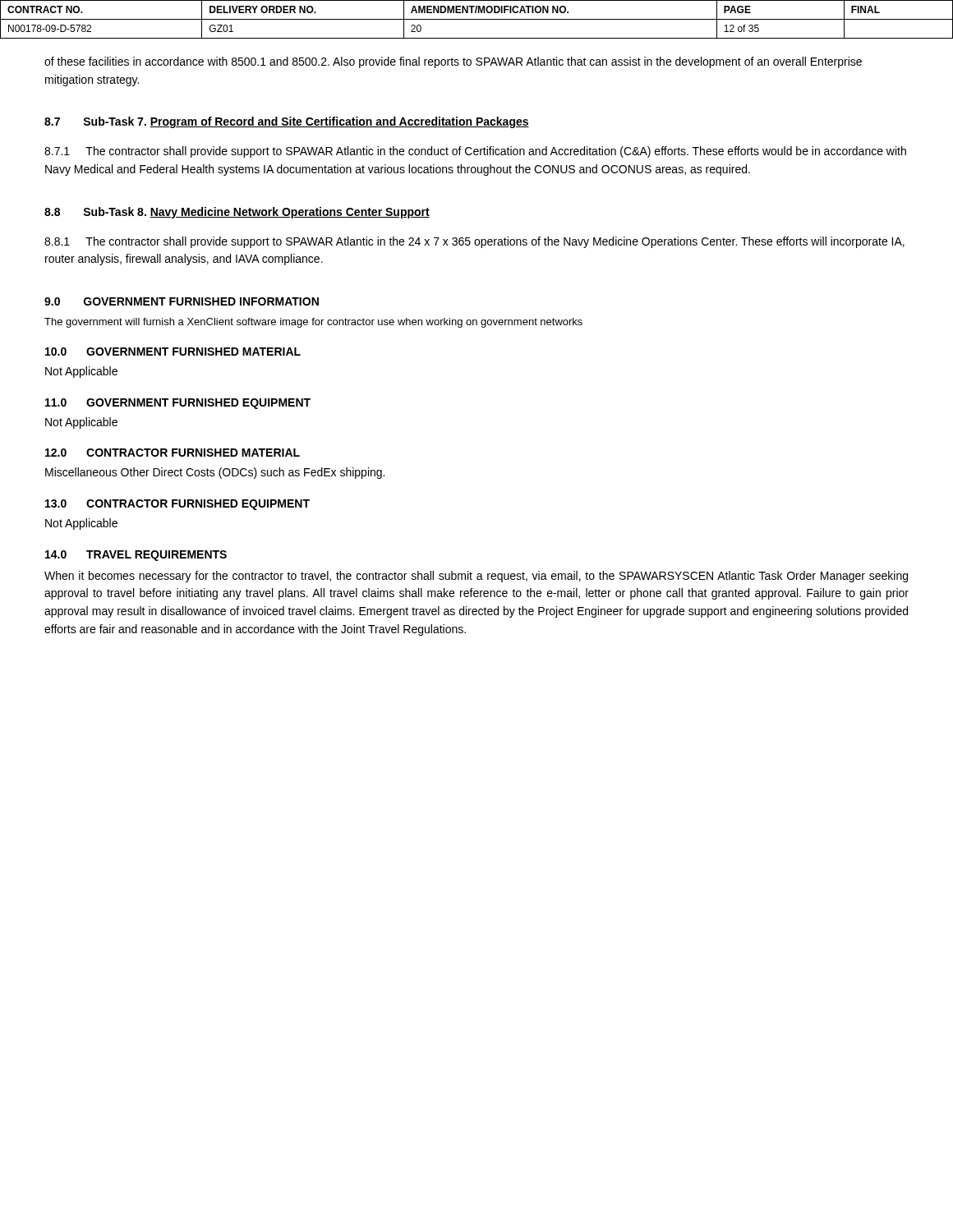953x1232 pixels.
Task: Locate the text "10.0 GOVERNMENT FURNISHED MATERIAL"
Action: coord(173,351)
